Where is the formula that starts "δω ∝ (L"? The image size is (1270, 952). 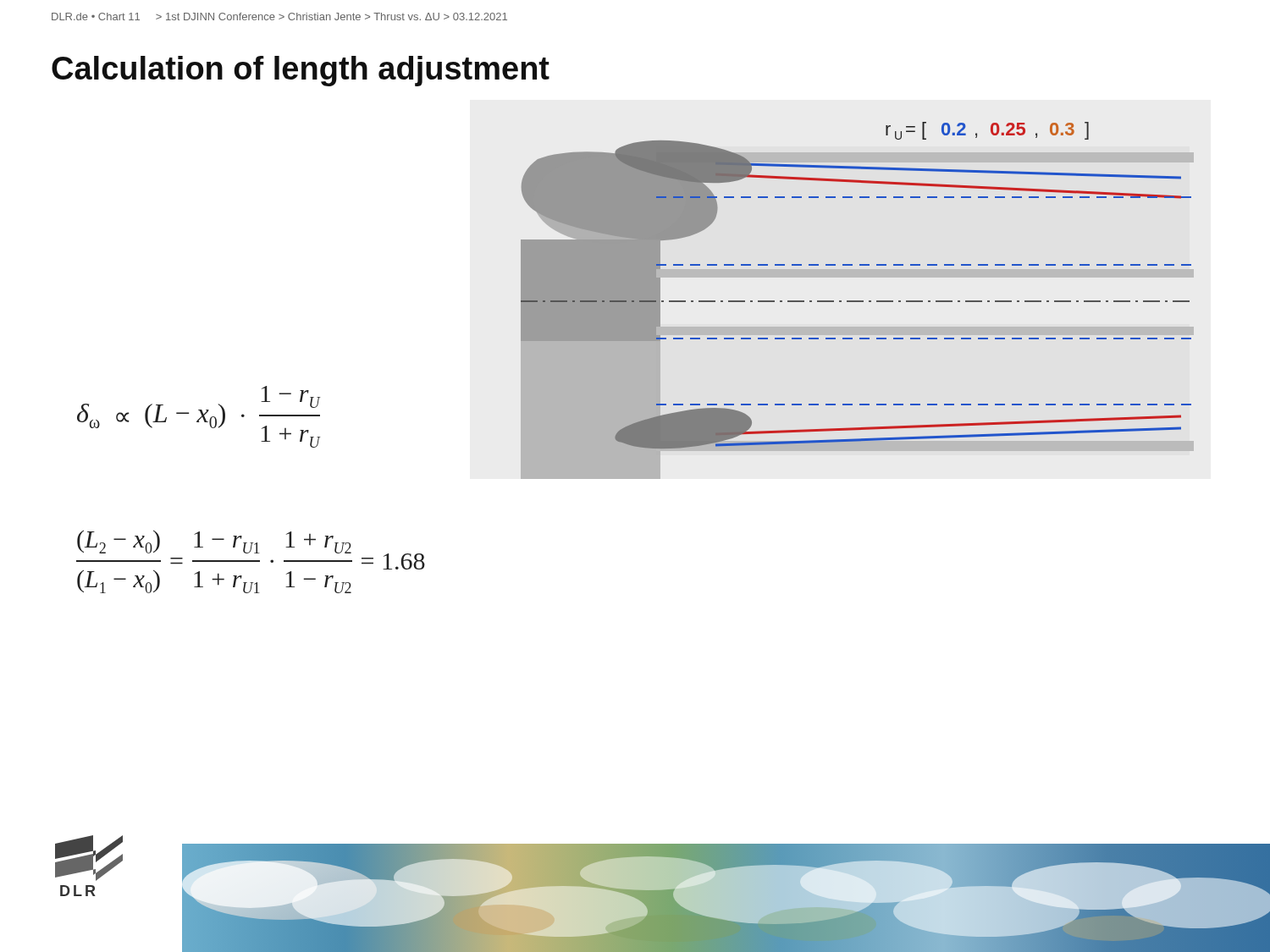point(198,416)
